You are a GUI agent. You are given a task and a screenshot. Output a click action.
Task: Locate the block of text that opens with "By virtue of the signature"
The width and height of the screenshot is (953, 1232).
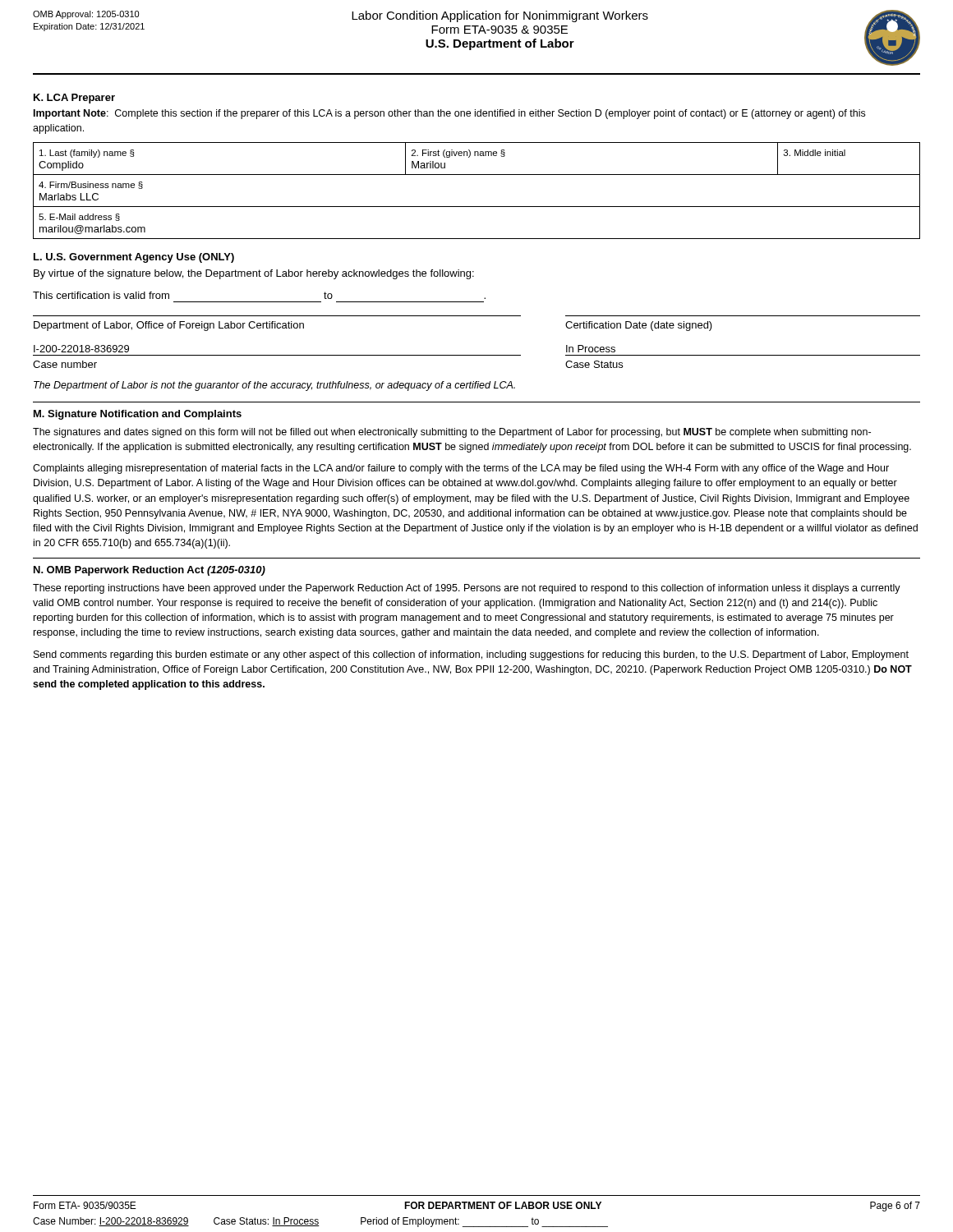pyautogui.click(x=254, y=273)
